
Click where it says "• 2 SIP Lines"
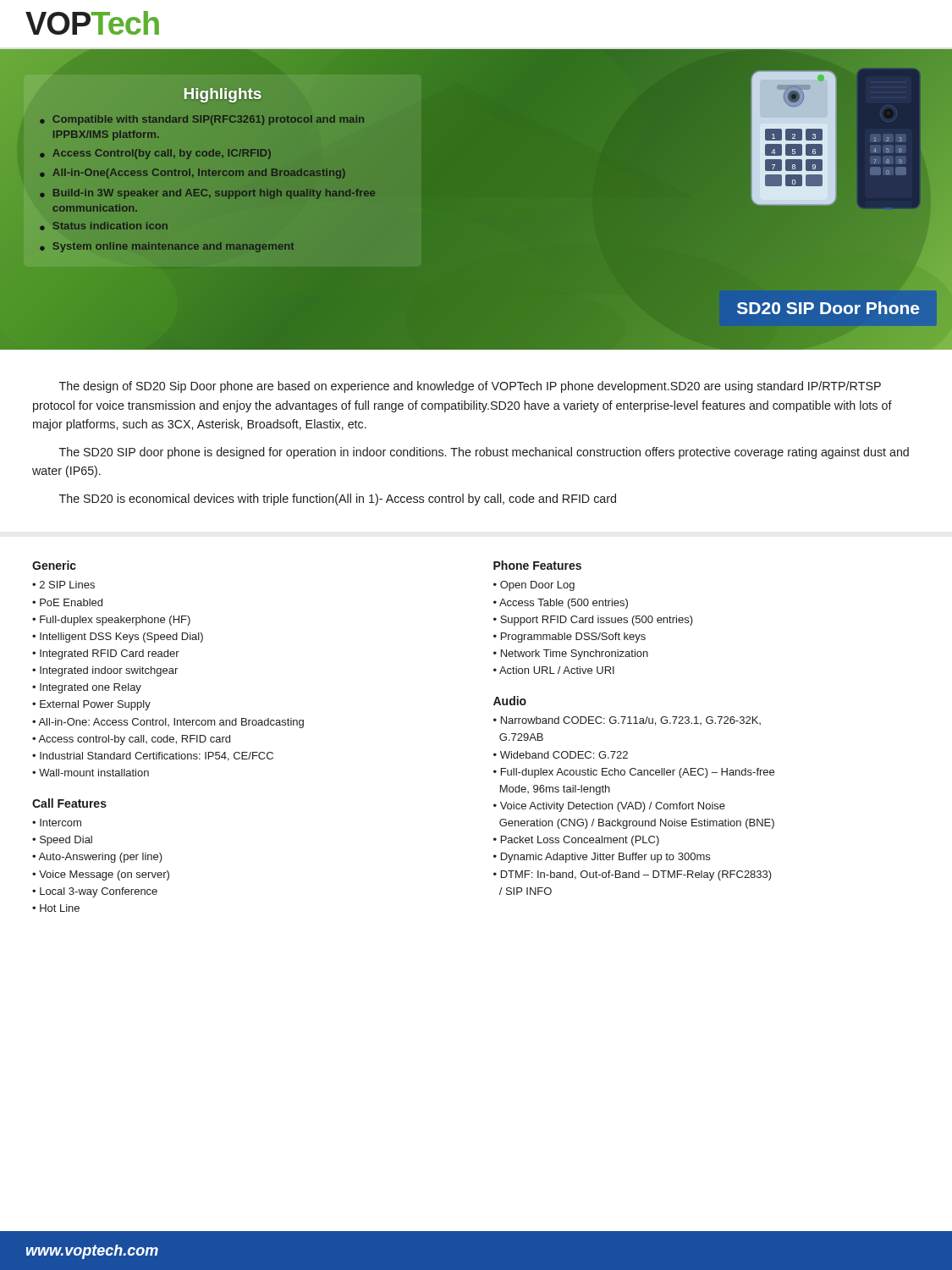coord(64,585)
